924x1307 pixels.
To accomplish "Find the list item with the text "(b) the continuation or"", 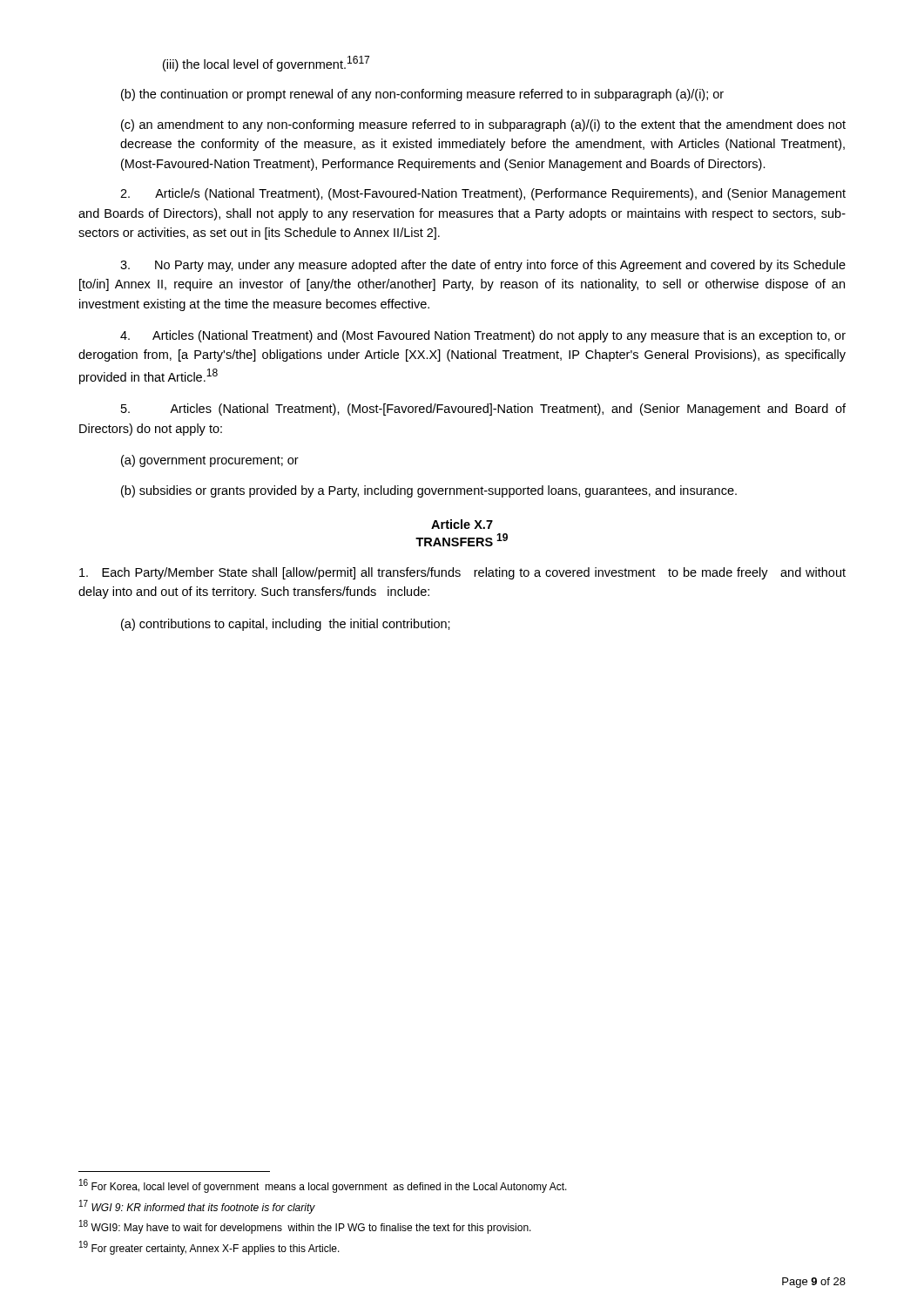I will coord(422,94).
